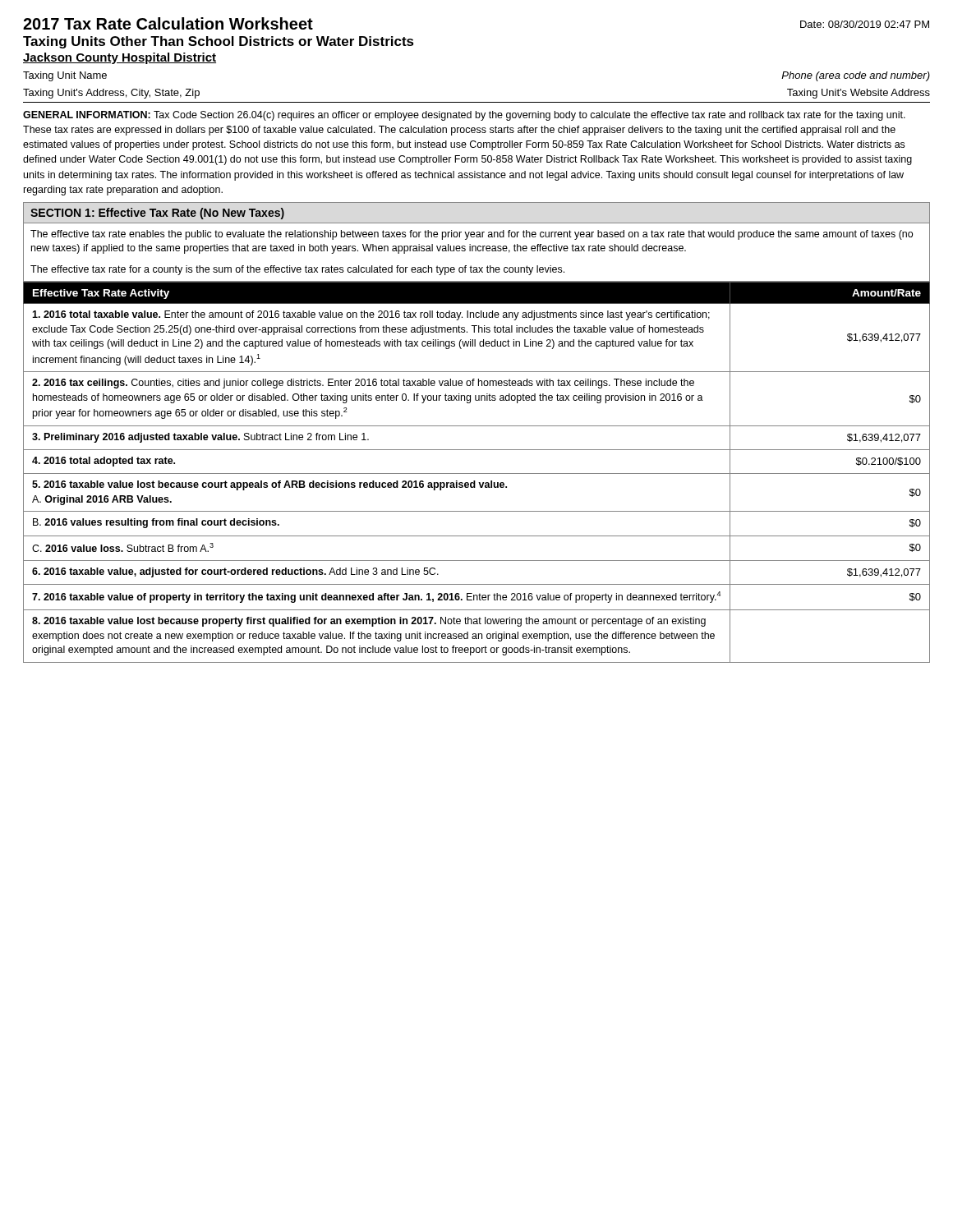The width and height of the screenshot is (953, 1232).
Task: Find the block on this page that starts "Taxing Unit's Website"
Action: [858, 92]
